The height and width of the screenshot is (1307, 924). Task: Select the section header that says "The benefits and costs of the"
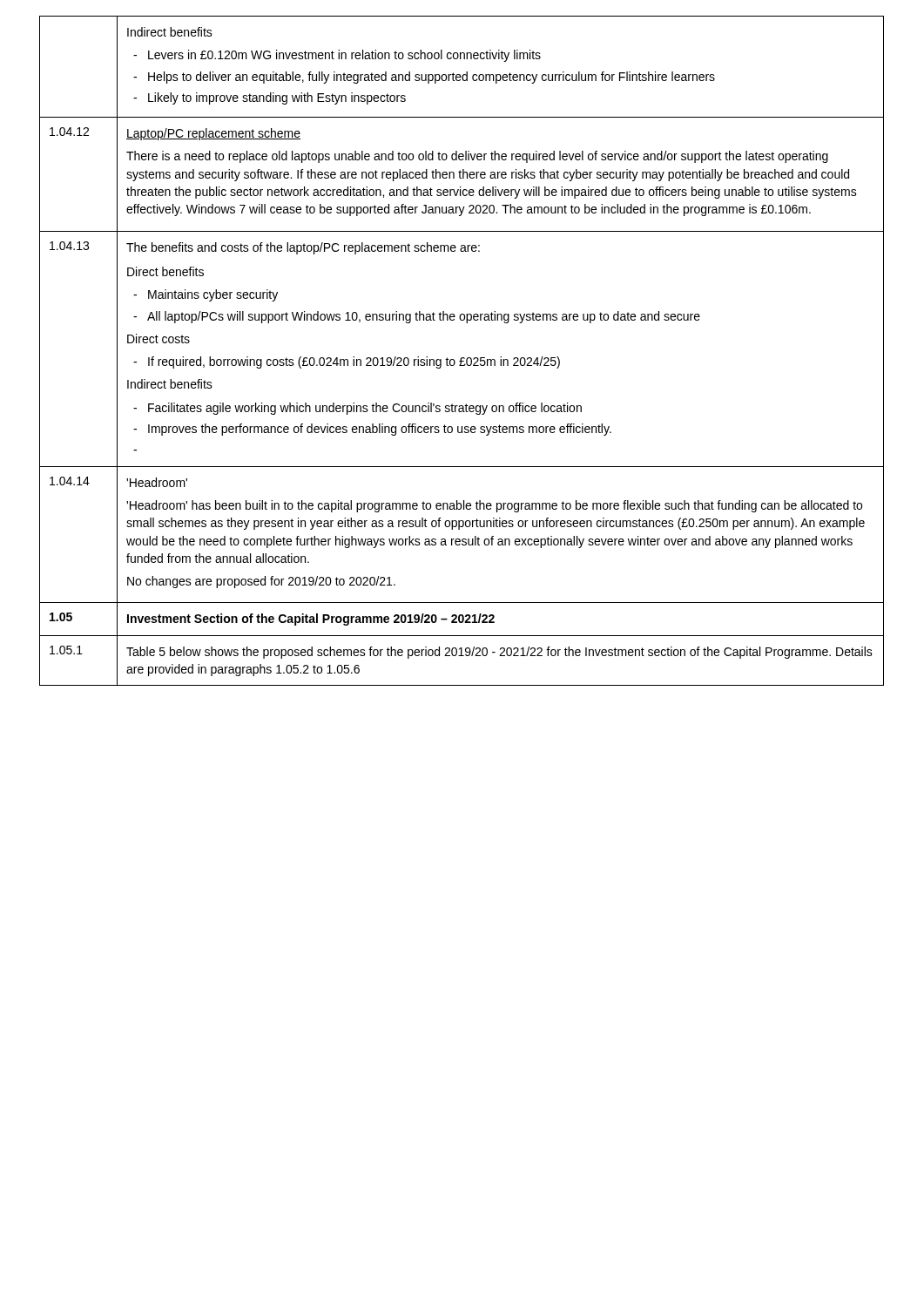point(304,247)
